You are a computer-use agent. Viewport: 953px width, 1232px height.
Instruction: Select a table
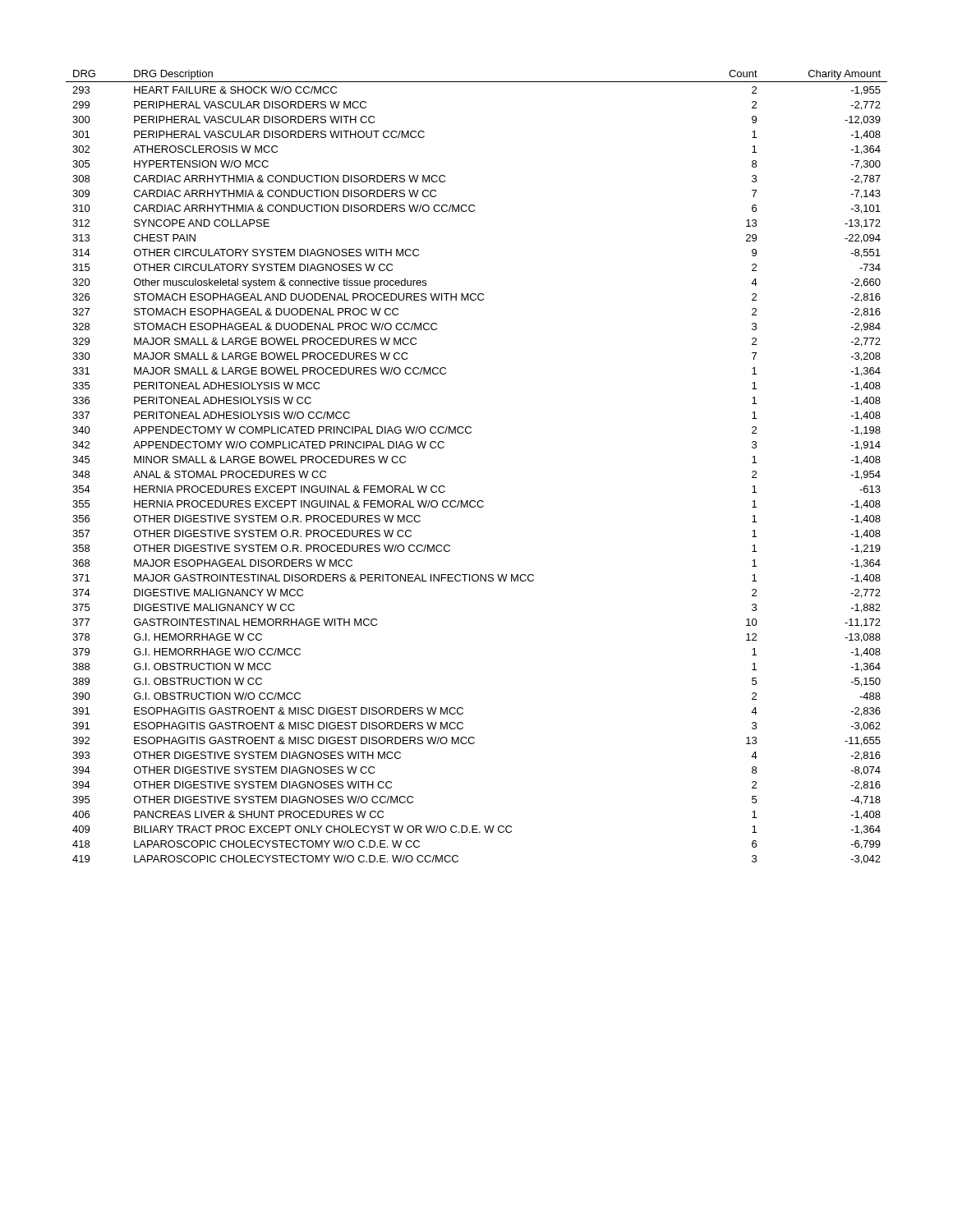[x=476, y=466]
